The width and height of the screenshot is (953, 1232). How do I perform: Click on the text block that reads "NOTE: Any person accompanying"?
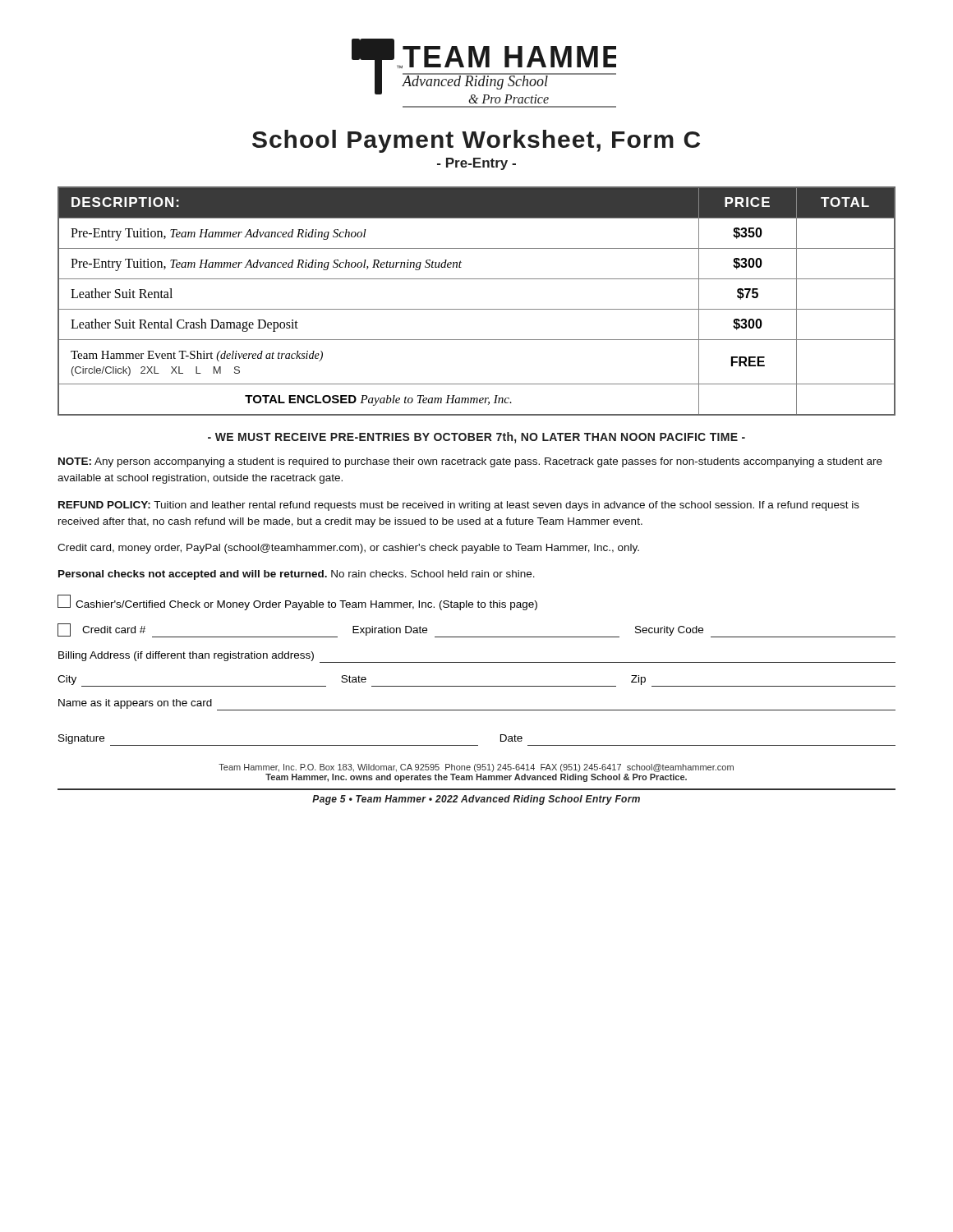(x=470, y=469)
